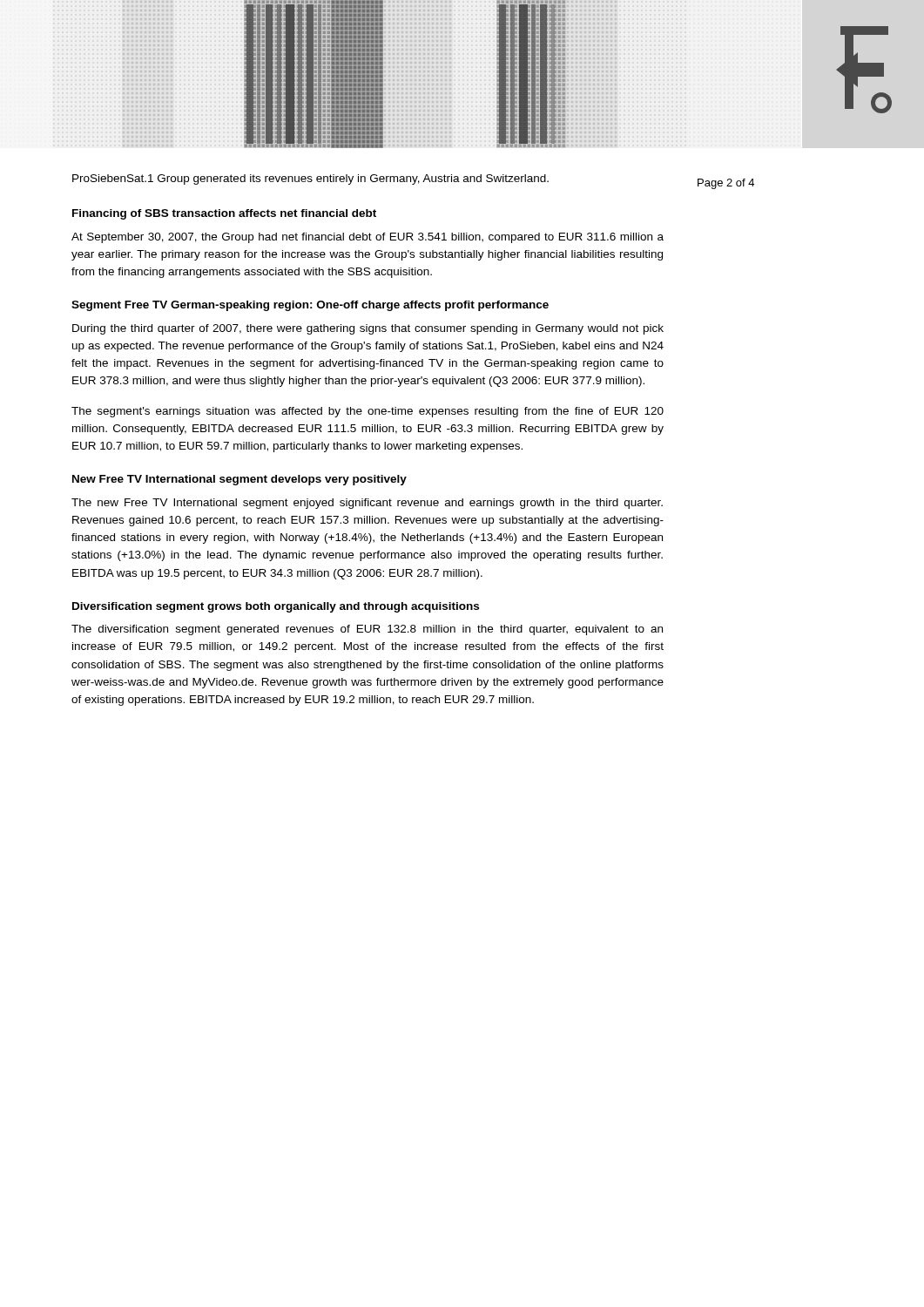
Task: Locate the section header that reads "Segment Free TV"
Action: pyautogui.click(x=310, y=305)
